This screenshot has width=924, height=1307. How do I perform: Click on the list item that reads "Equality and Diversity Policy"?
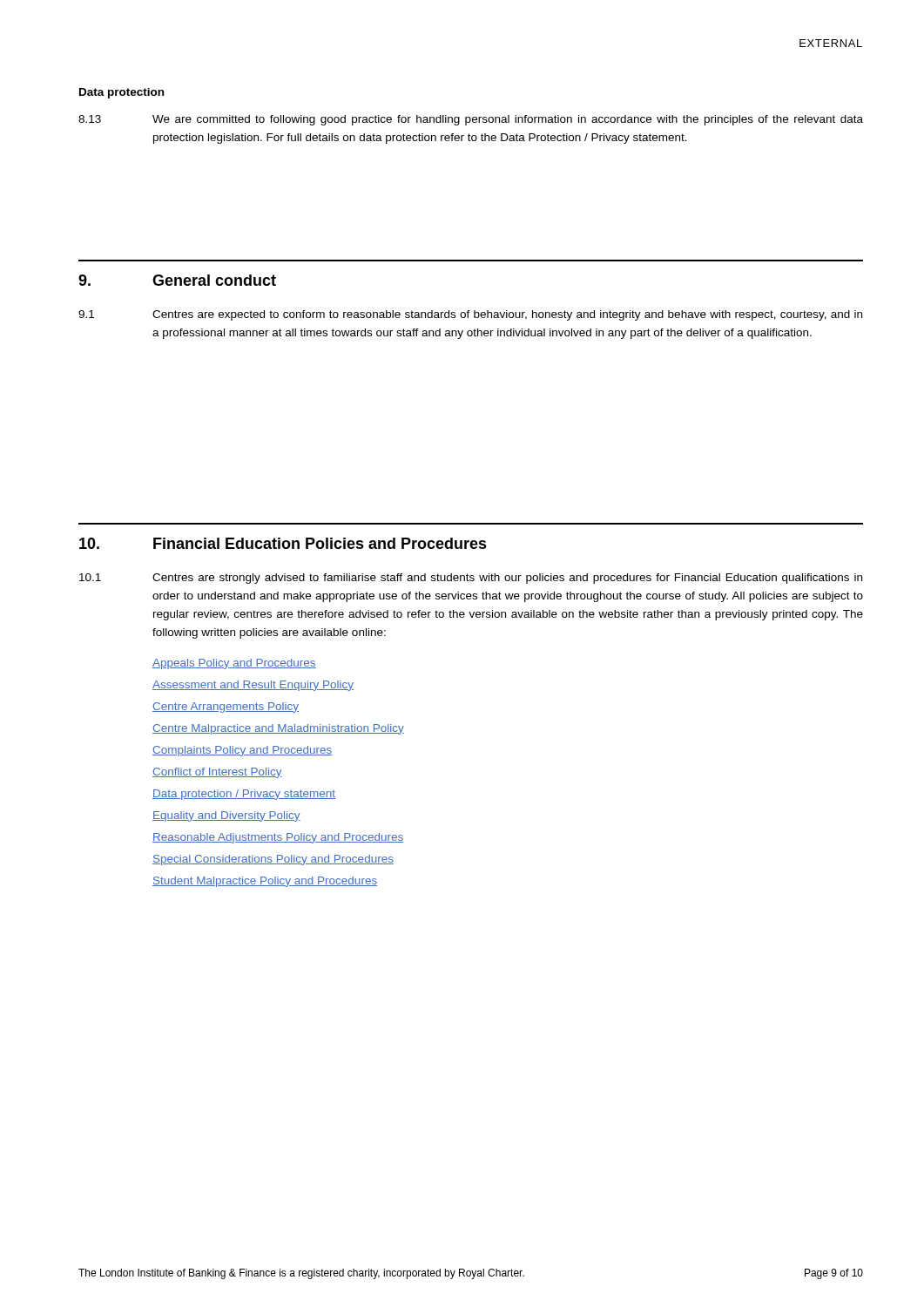(x=226, y=816)
